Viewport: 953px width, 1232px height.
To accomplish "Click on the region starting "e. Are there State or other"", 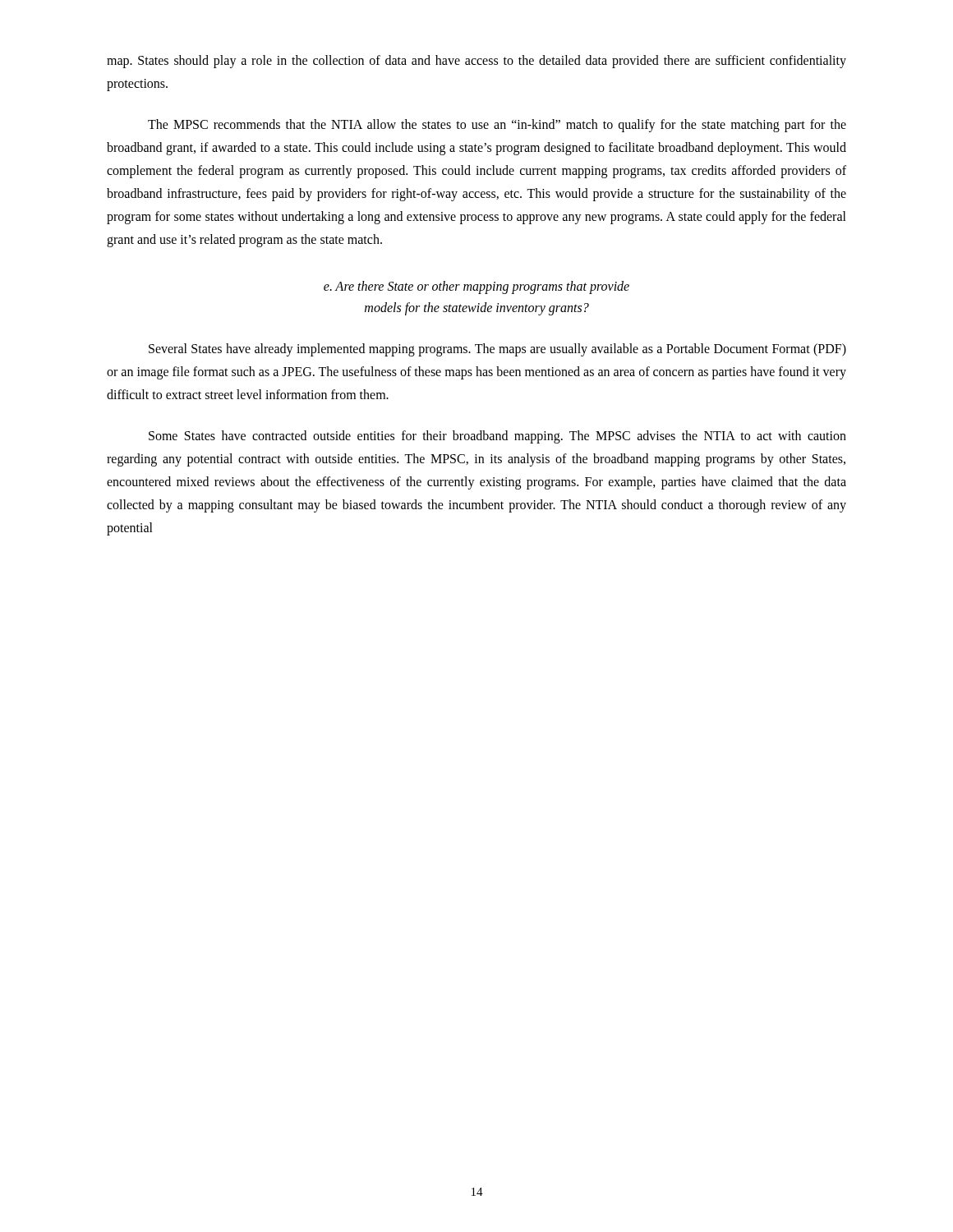I will tap(476, 297).
